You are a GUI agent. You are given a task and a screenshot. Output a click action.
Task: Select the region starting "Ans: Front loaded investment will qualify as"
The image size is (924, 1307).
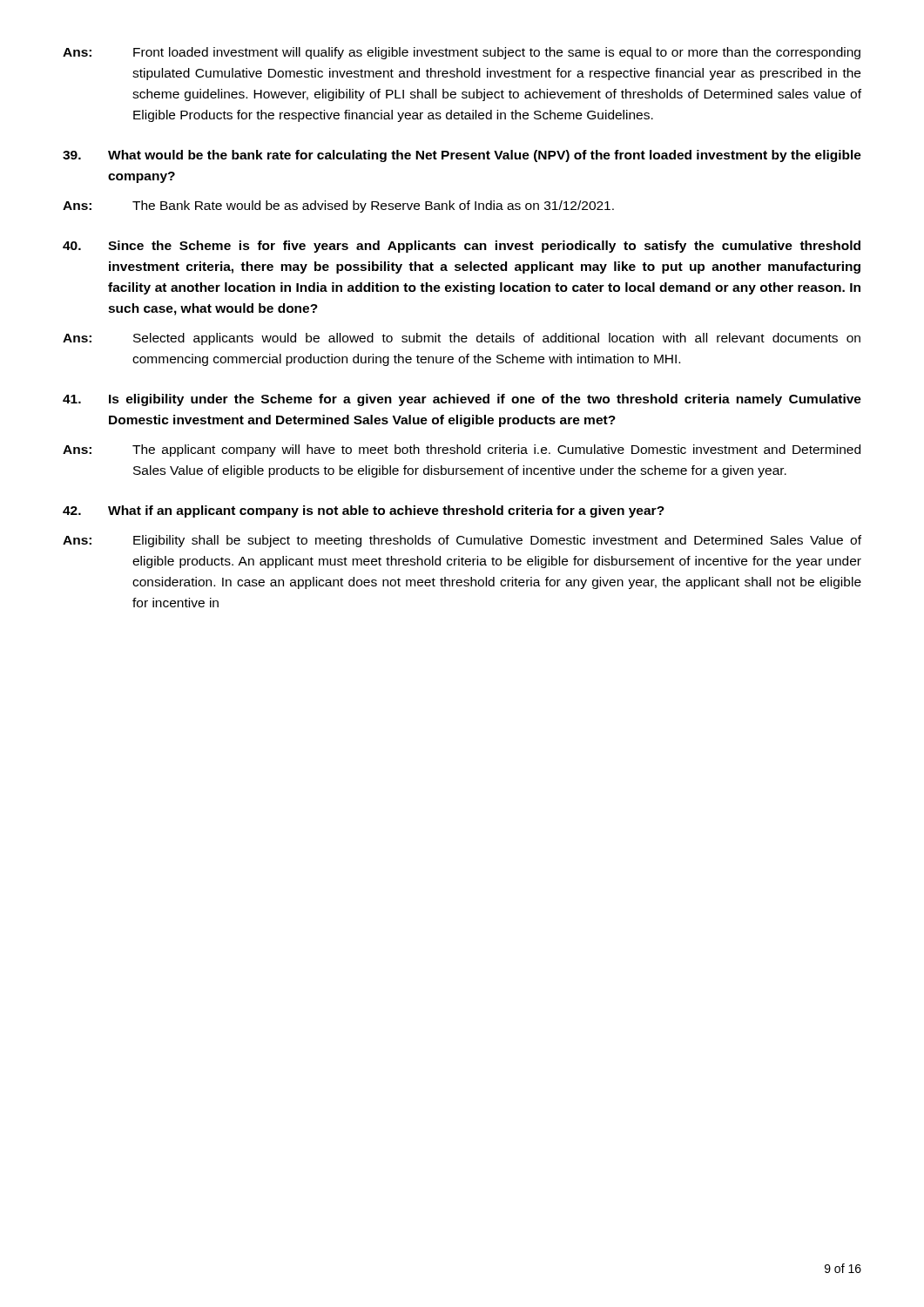pos(462,84)
